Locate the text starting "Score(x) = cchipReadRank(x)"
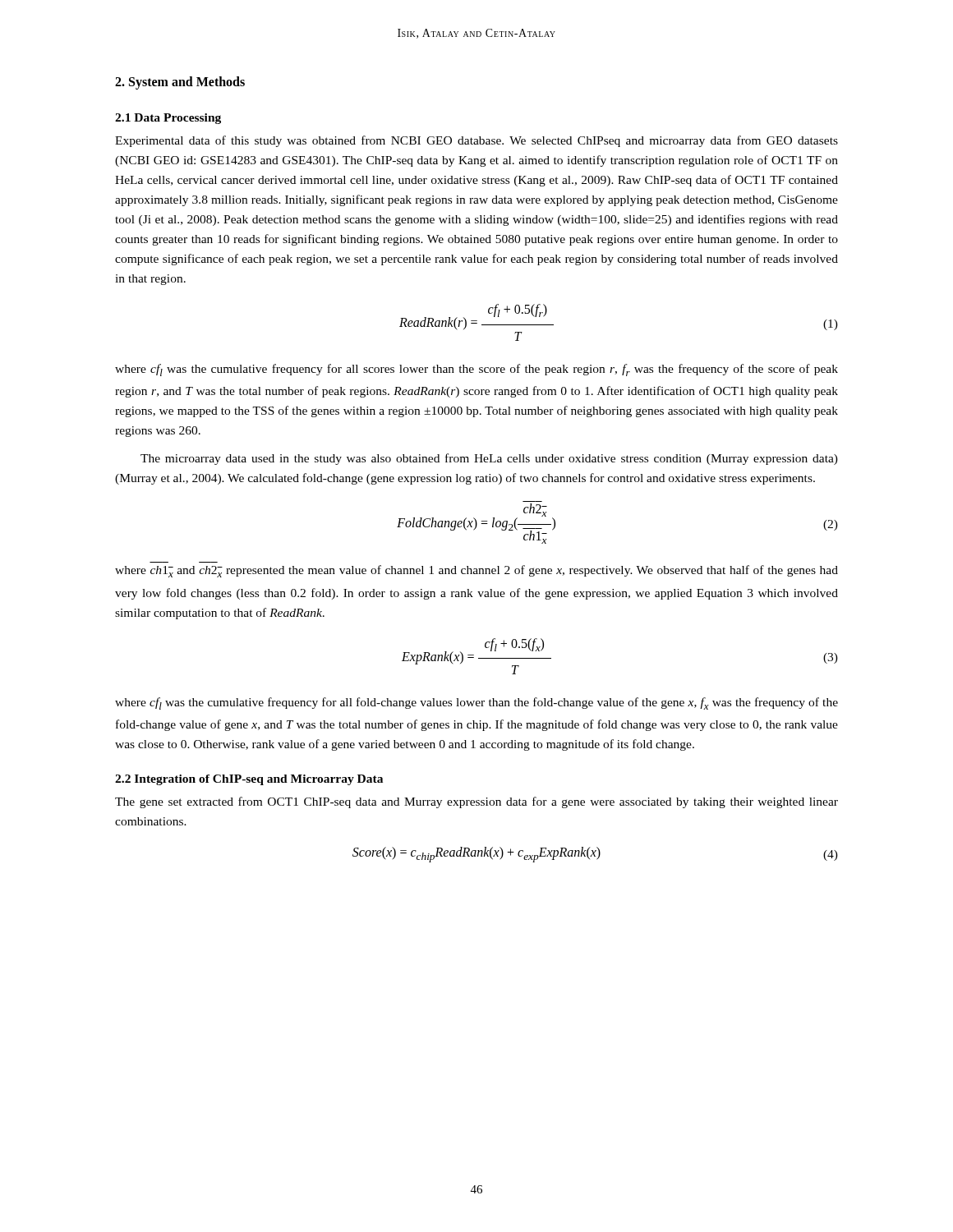The height and width of the screenshot is (1232, 953). pyautogui.click(x=476, y=854)
